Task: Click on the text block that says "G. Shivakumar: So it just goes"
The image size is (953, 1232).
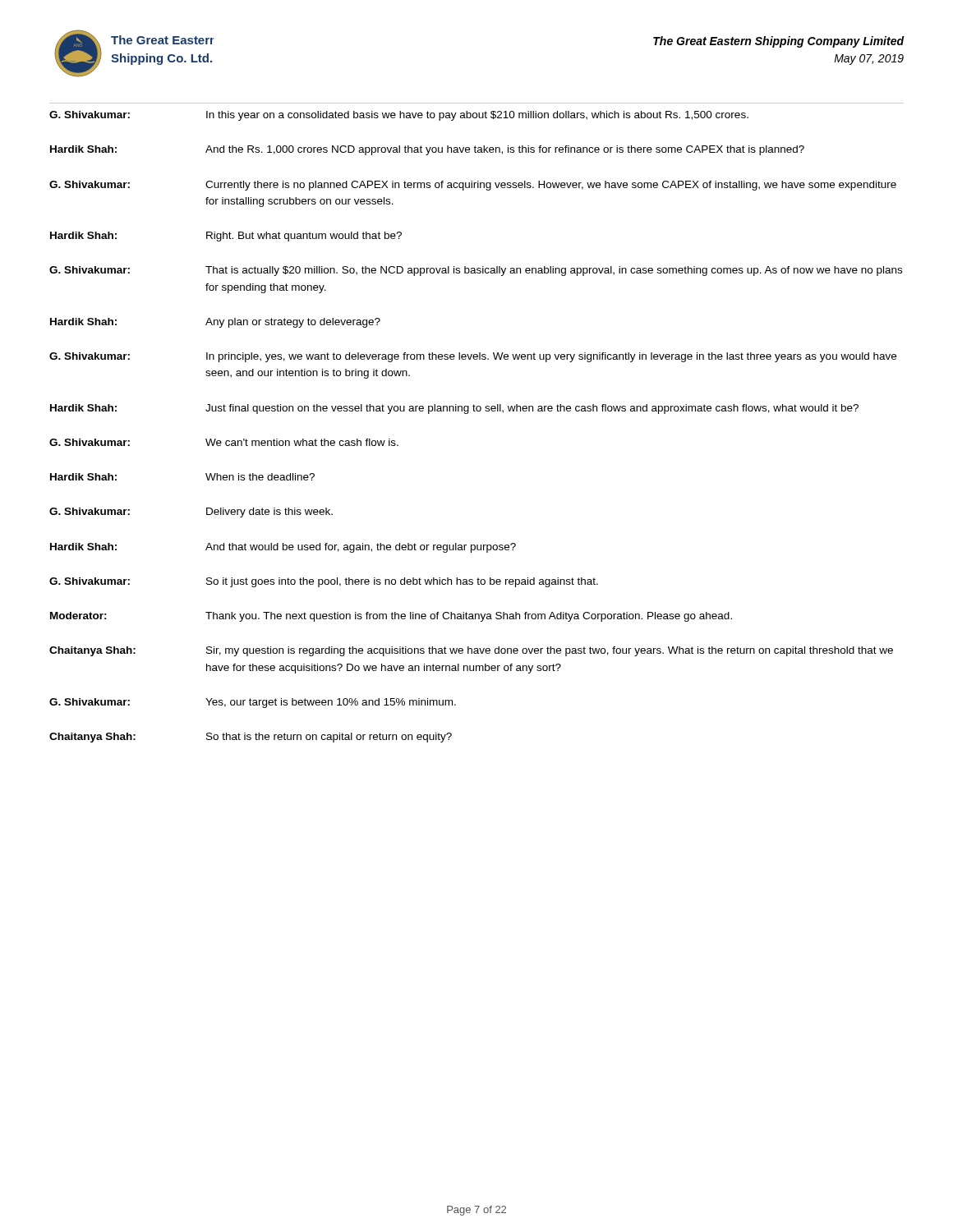Action: tap(476, 581)
